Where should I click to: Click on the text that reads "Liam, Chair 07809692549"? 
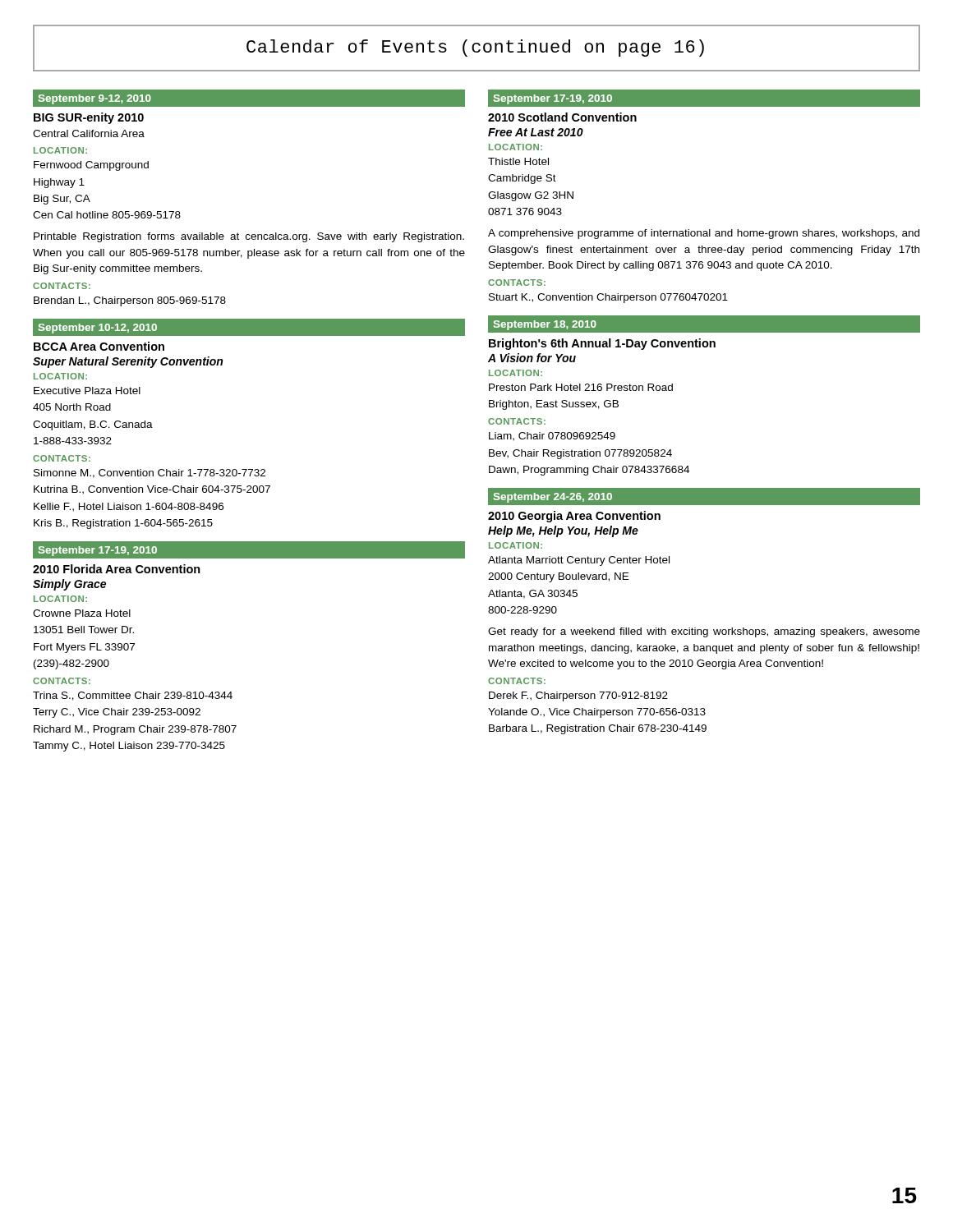tap(552, 436)
